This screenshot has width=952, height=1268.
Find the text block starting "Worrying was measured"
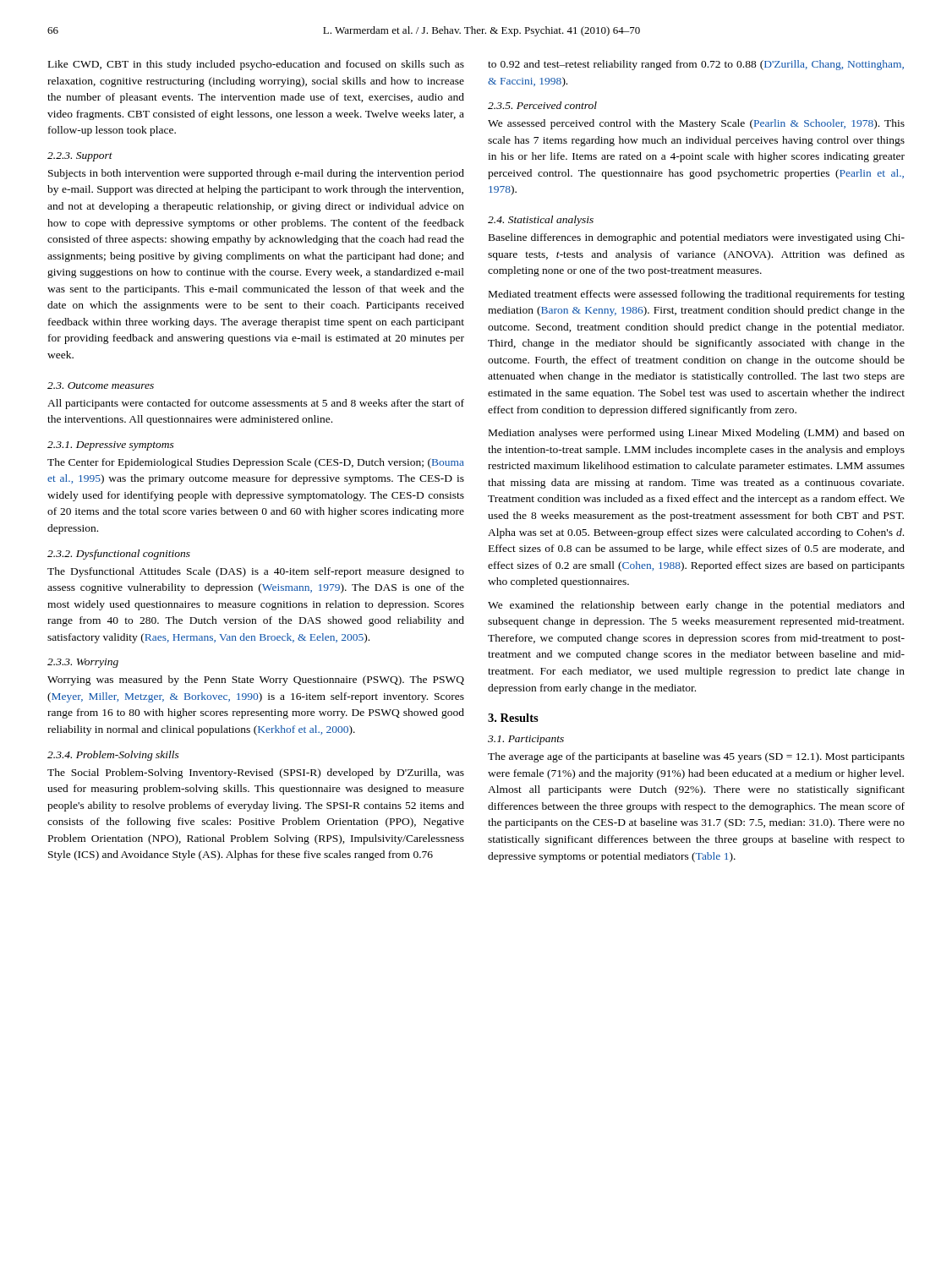pyautogui.click(x=256, y=705)
